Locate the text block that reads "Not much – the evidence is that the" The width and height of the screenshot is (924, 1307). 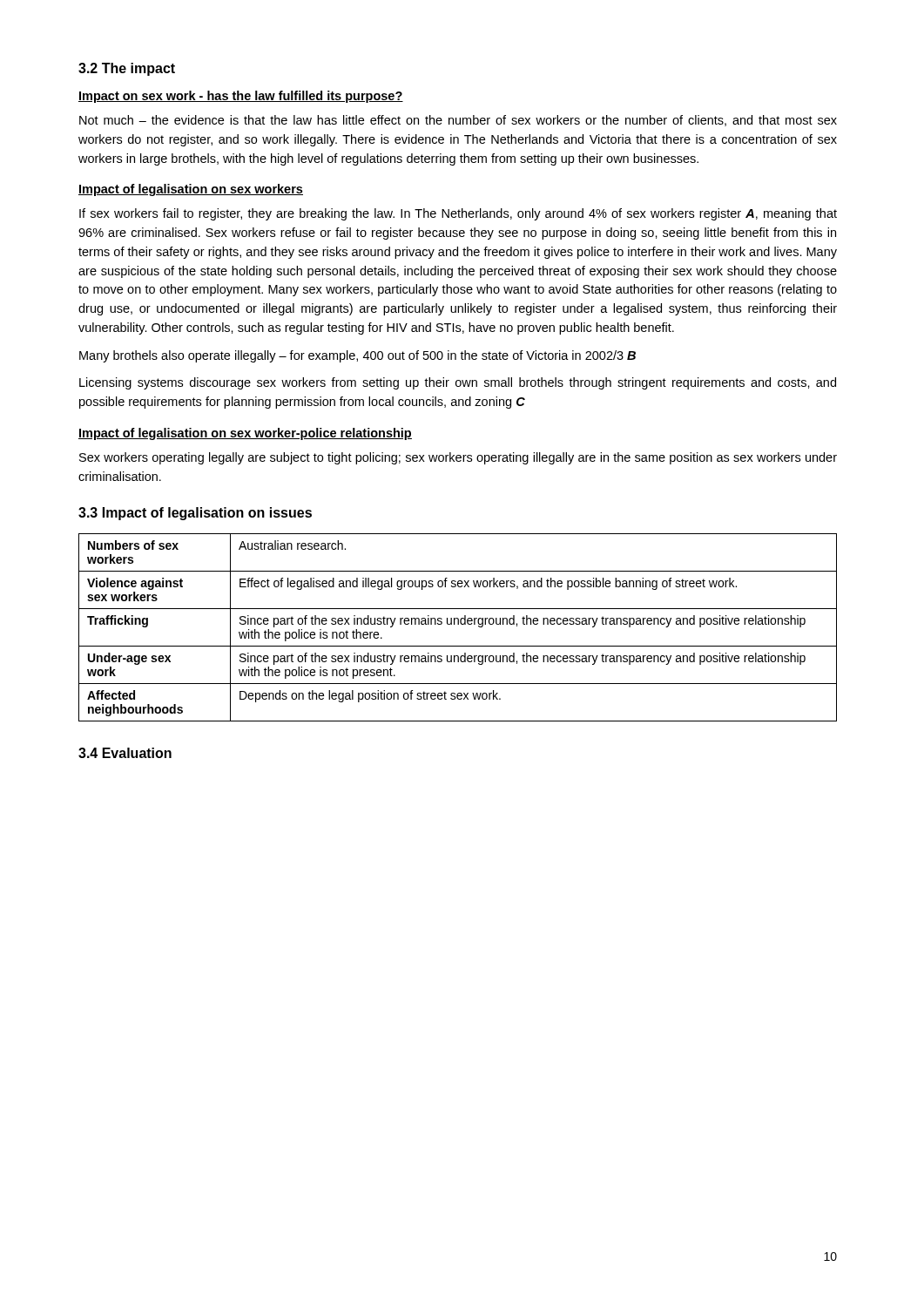click(x=458, y=139)
